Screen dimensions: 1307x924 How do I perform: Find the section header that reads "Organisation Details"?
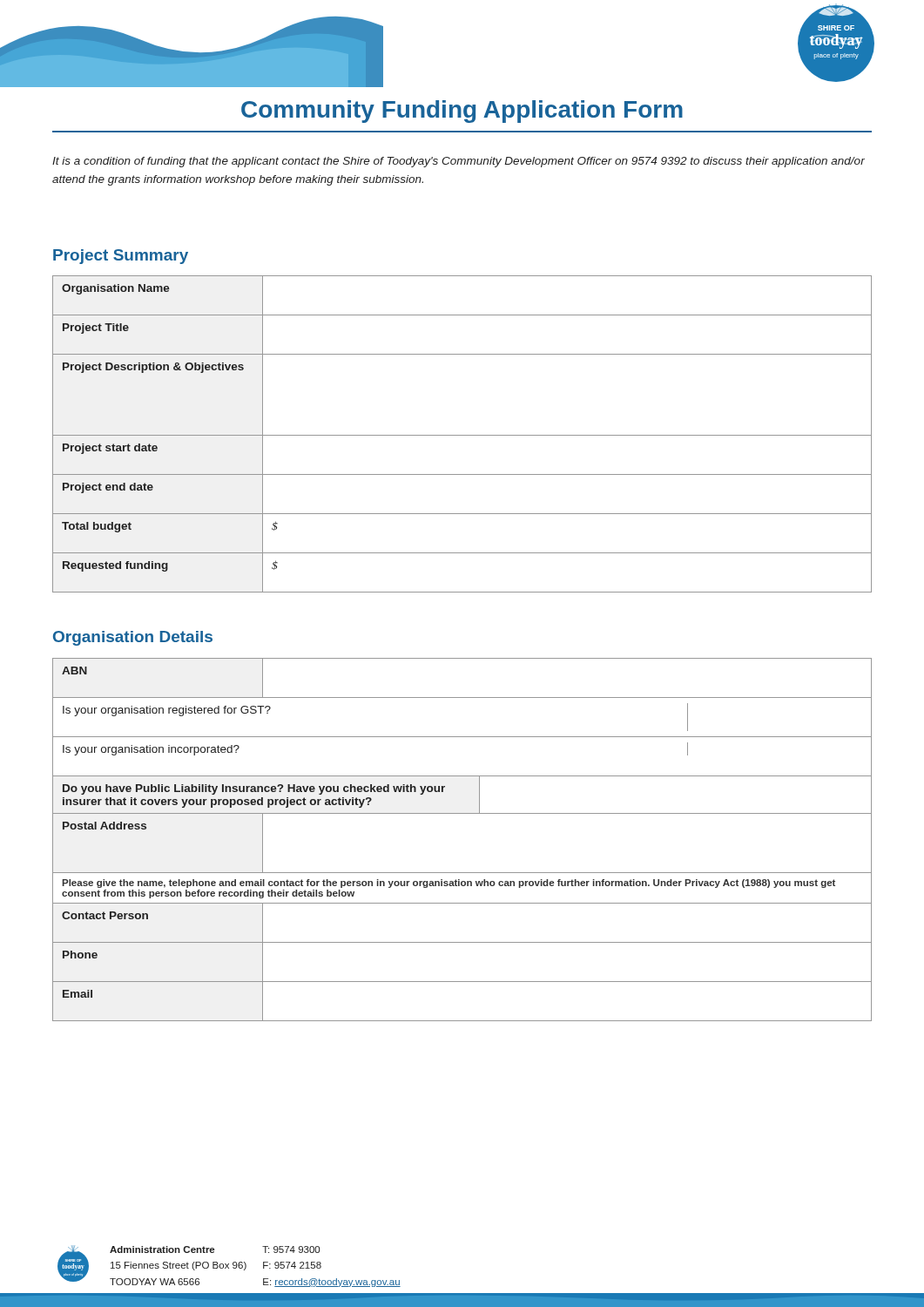click(x=133, y=637)
